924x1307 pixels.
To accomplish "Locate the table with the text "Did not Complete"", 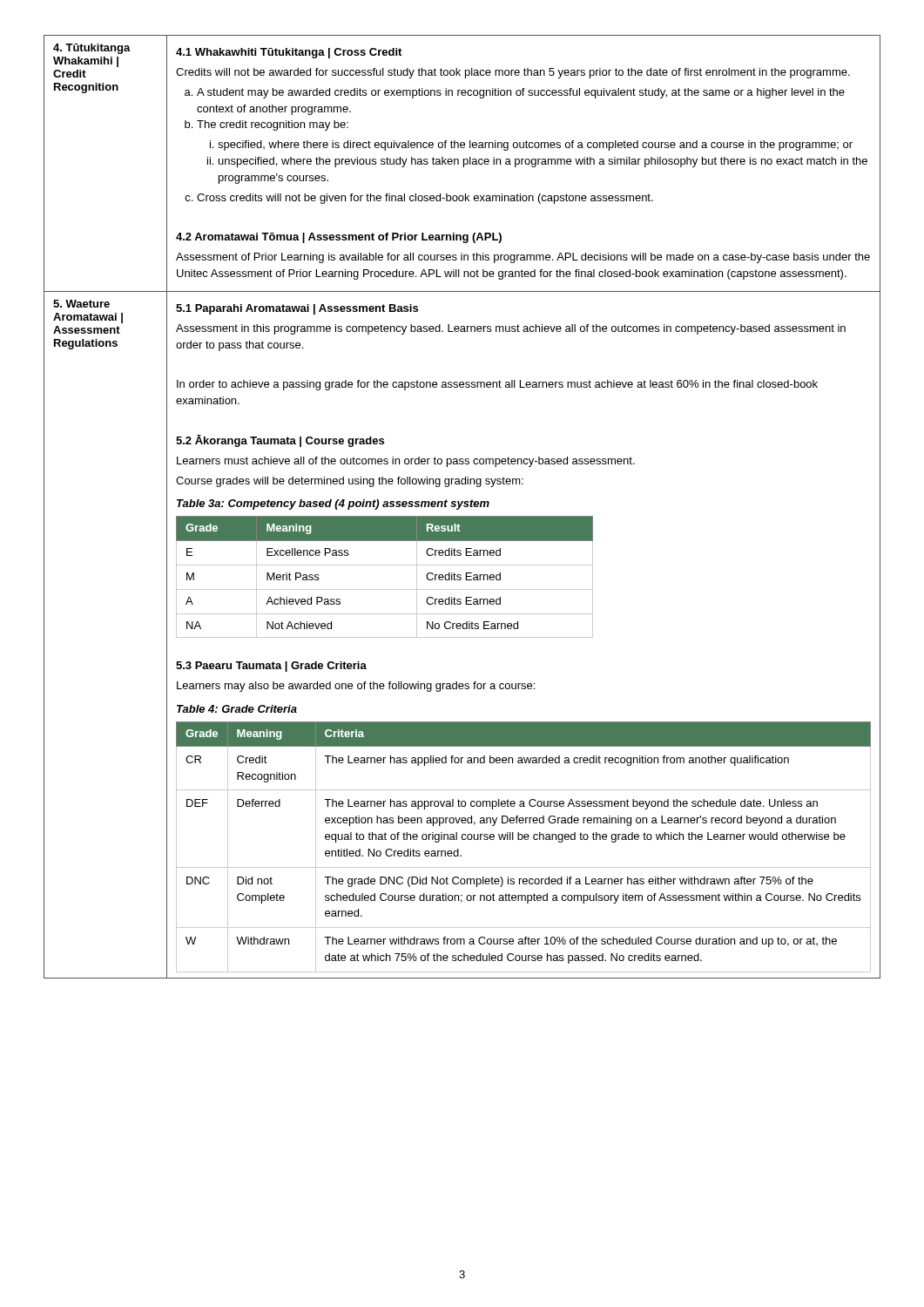I will tap(523, 847).
